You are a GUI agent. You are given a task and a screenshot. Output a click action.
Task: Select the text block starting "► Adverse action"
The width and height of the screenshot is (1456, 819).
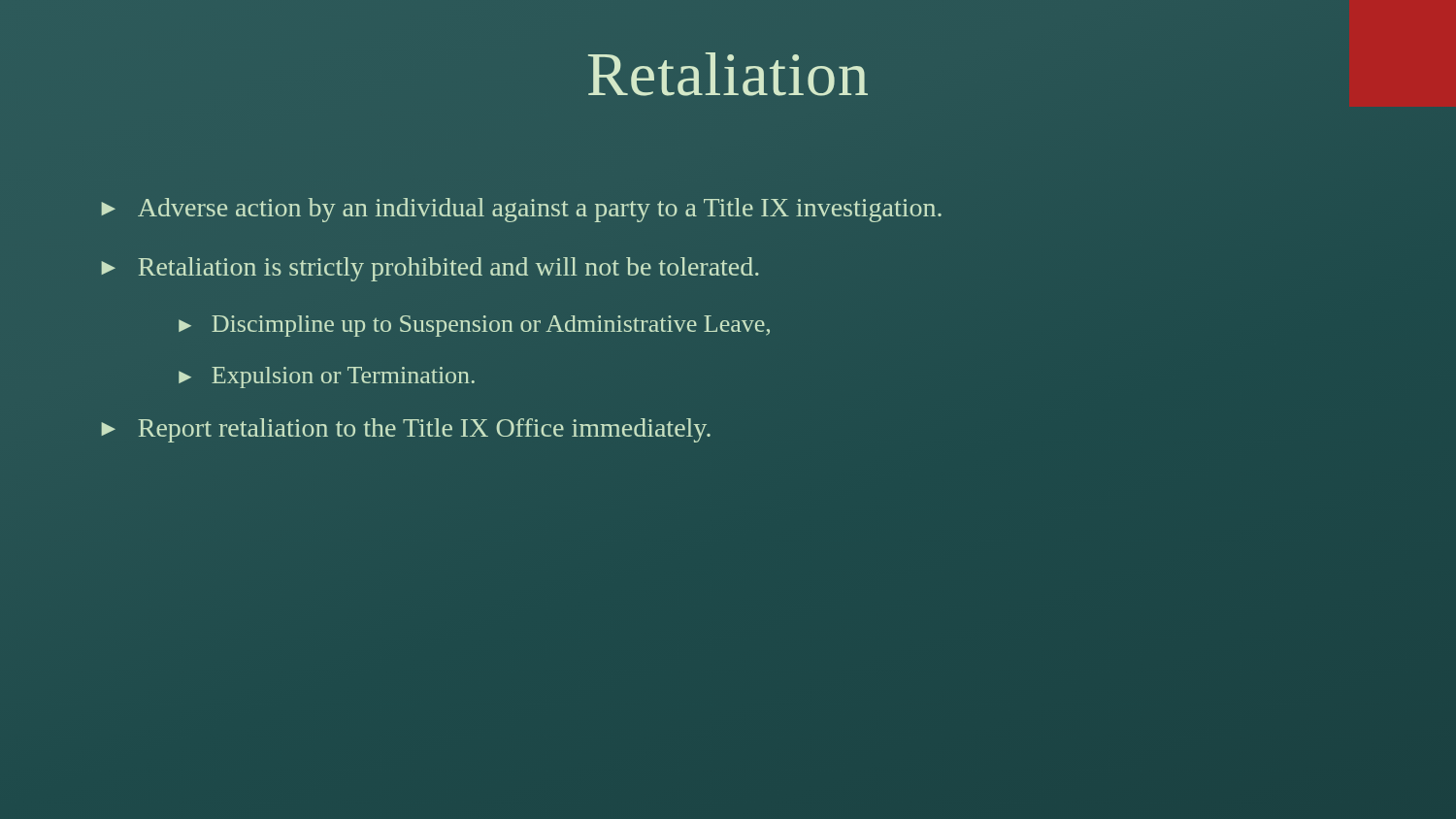click(520, 207)
